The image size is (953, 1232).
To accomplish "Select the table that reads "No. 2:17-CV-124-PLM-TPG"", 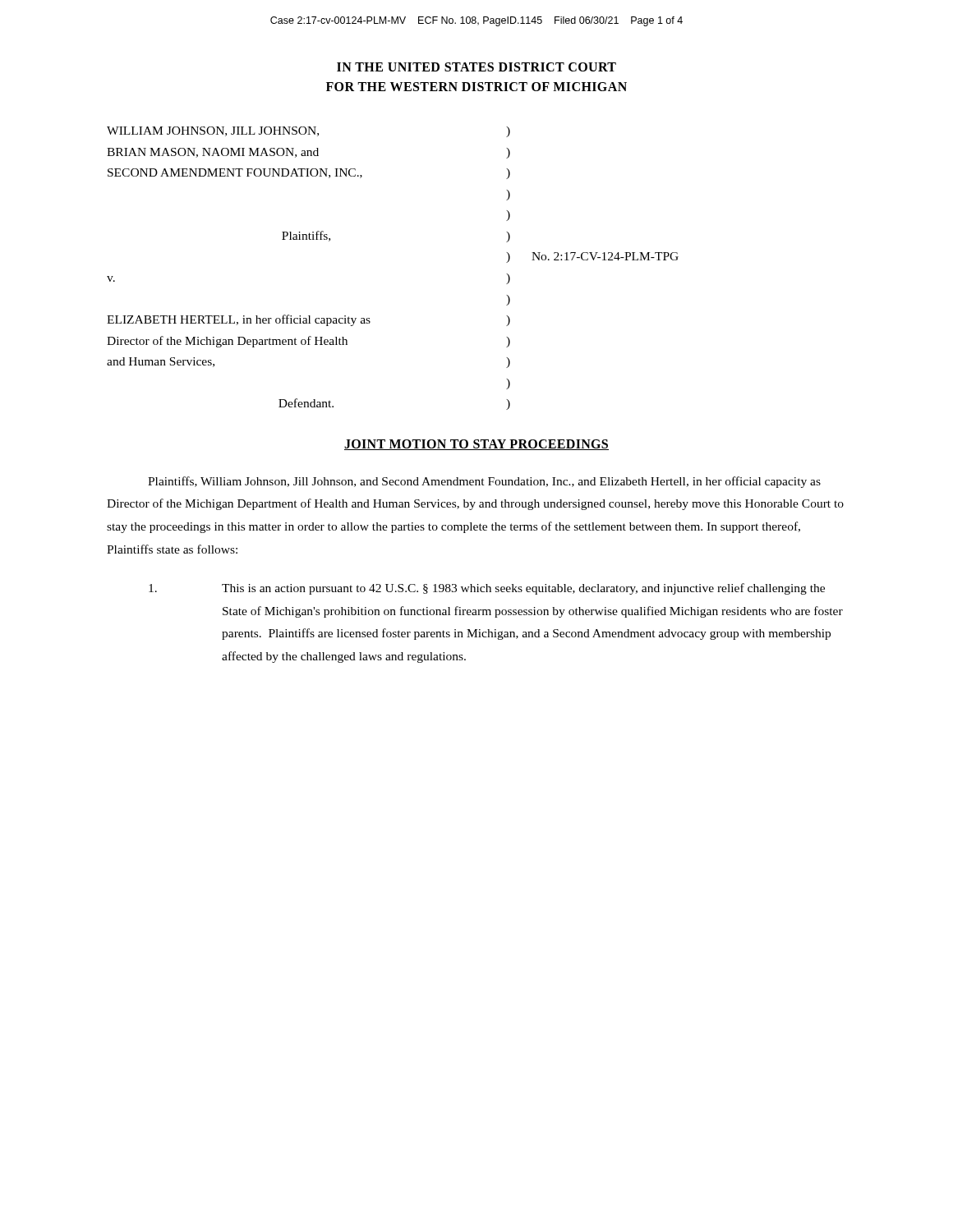I will (x=476, y=267).
